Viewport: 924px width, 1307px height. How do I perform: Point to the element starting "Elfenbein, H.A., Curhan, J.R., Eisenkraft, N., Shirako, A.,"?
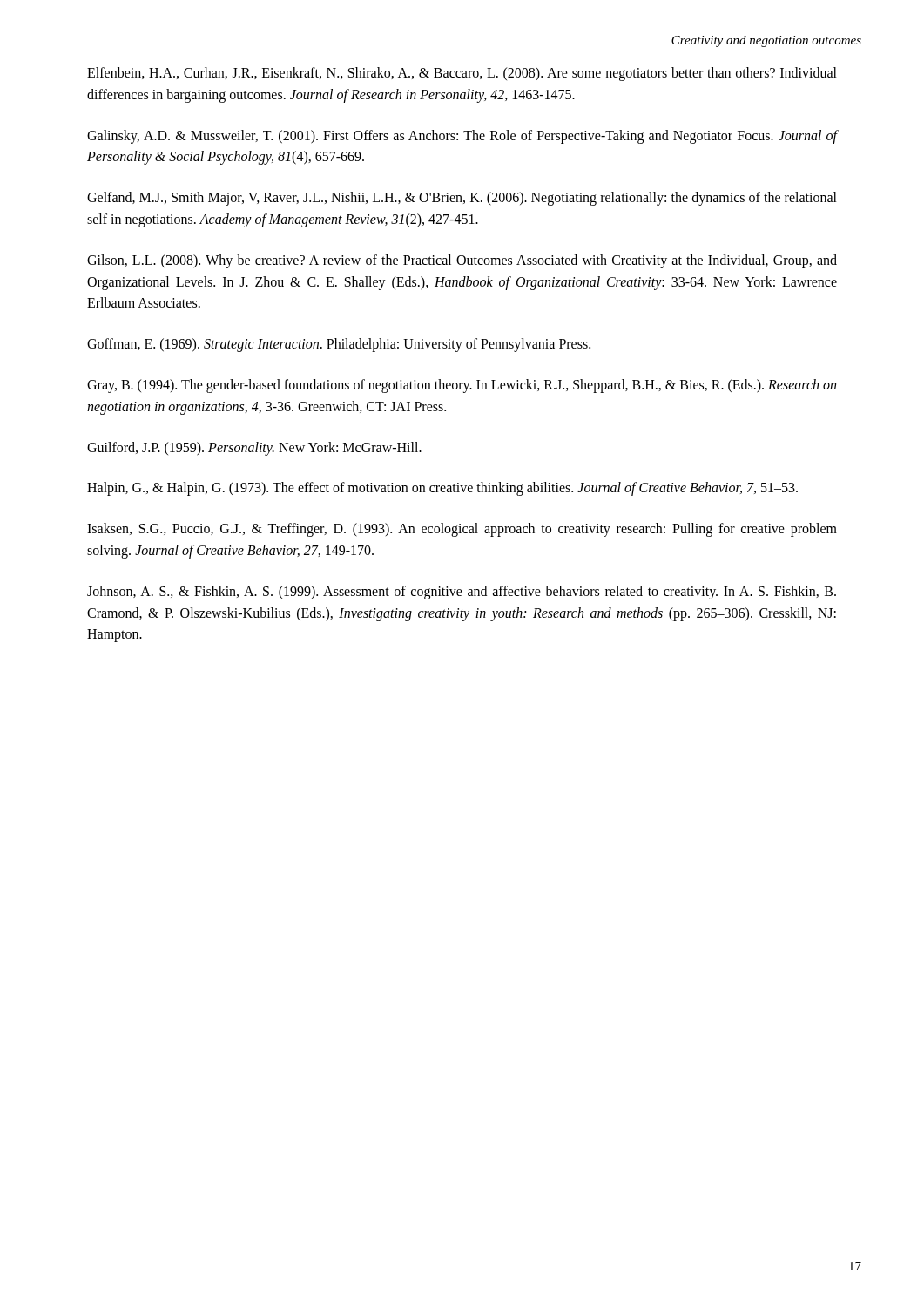[x=462, y=84]
